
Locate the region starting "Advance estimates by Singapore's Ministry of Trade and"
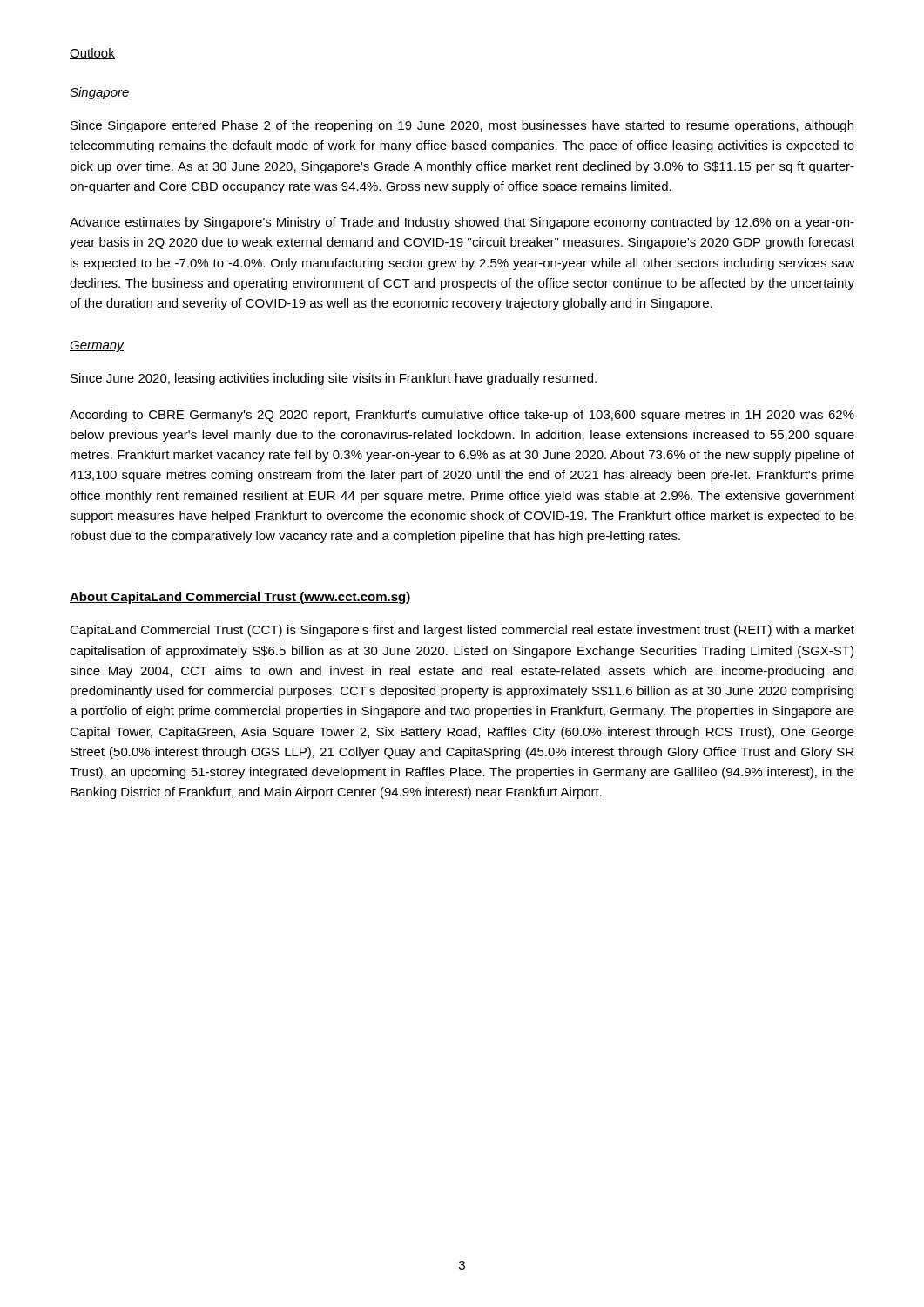462,262
